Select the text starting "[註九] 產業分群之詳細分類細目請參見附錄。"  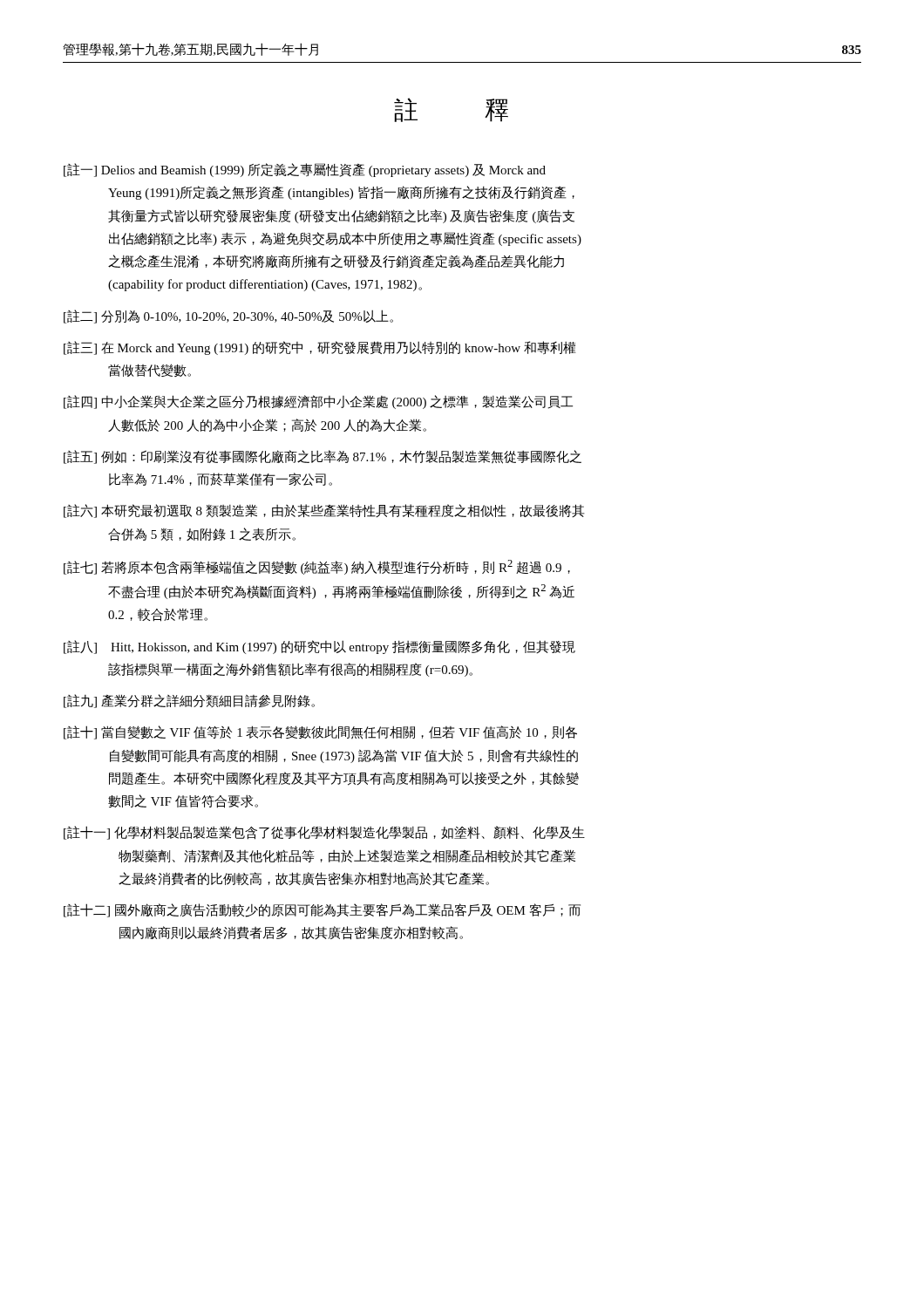[193, 701]
